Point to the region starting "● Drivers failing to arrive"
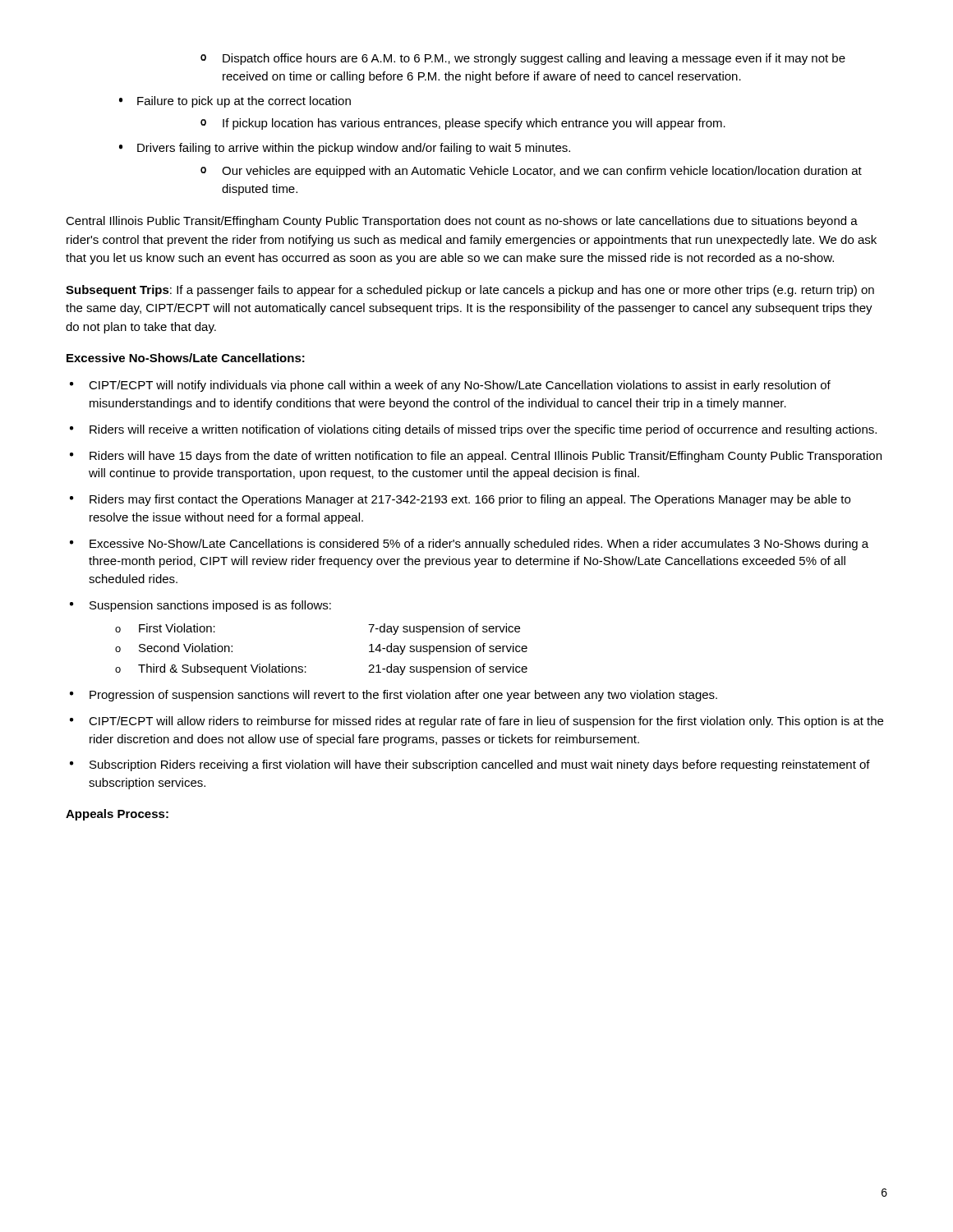The image size is (953, 1232). [x=501, y=148]
